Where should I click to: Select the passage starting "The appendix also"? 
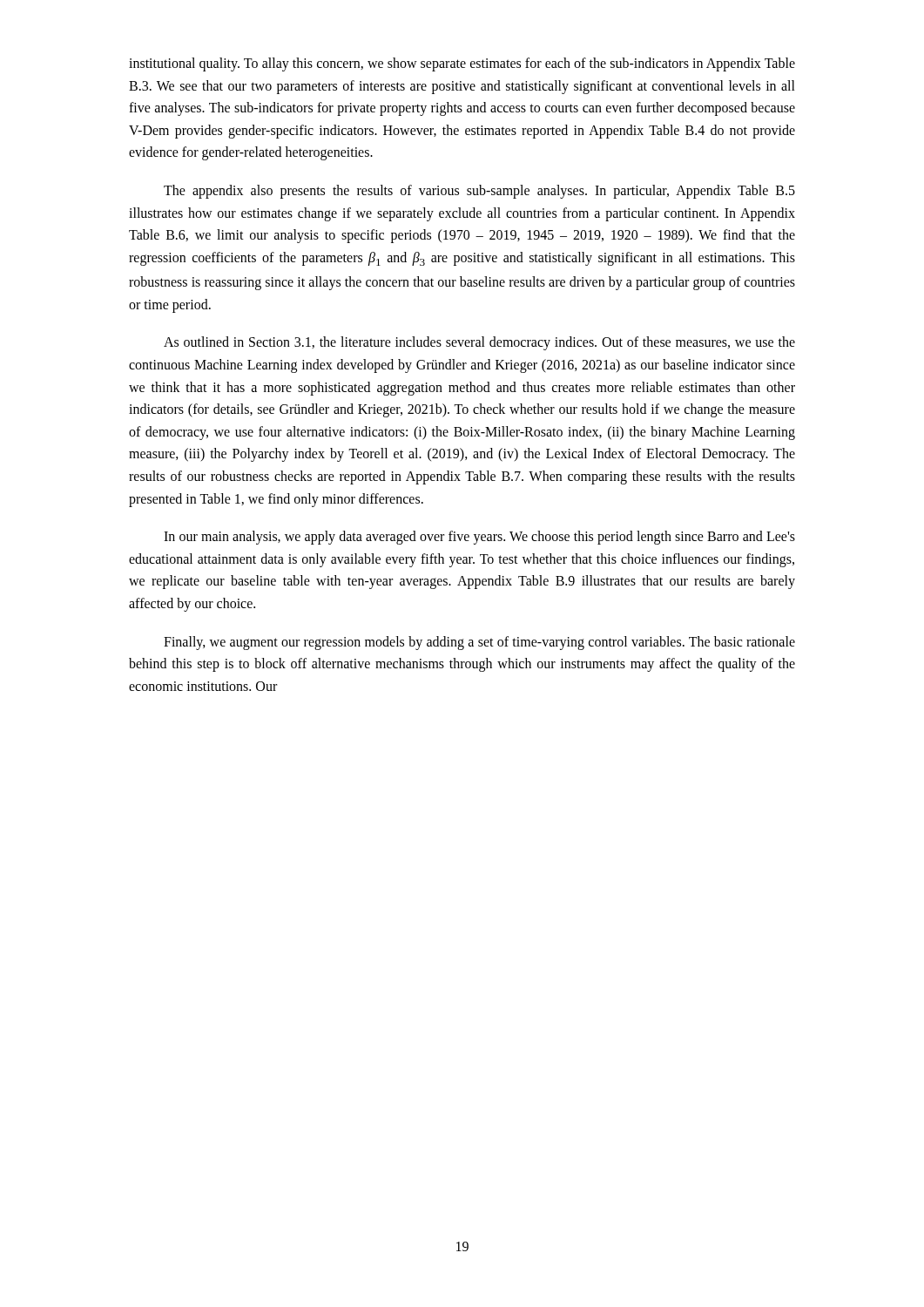(x=462, y=248)
